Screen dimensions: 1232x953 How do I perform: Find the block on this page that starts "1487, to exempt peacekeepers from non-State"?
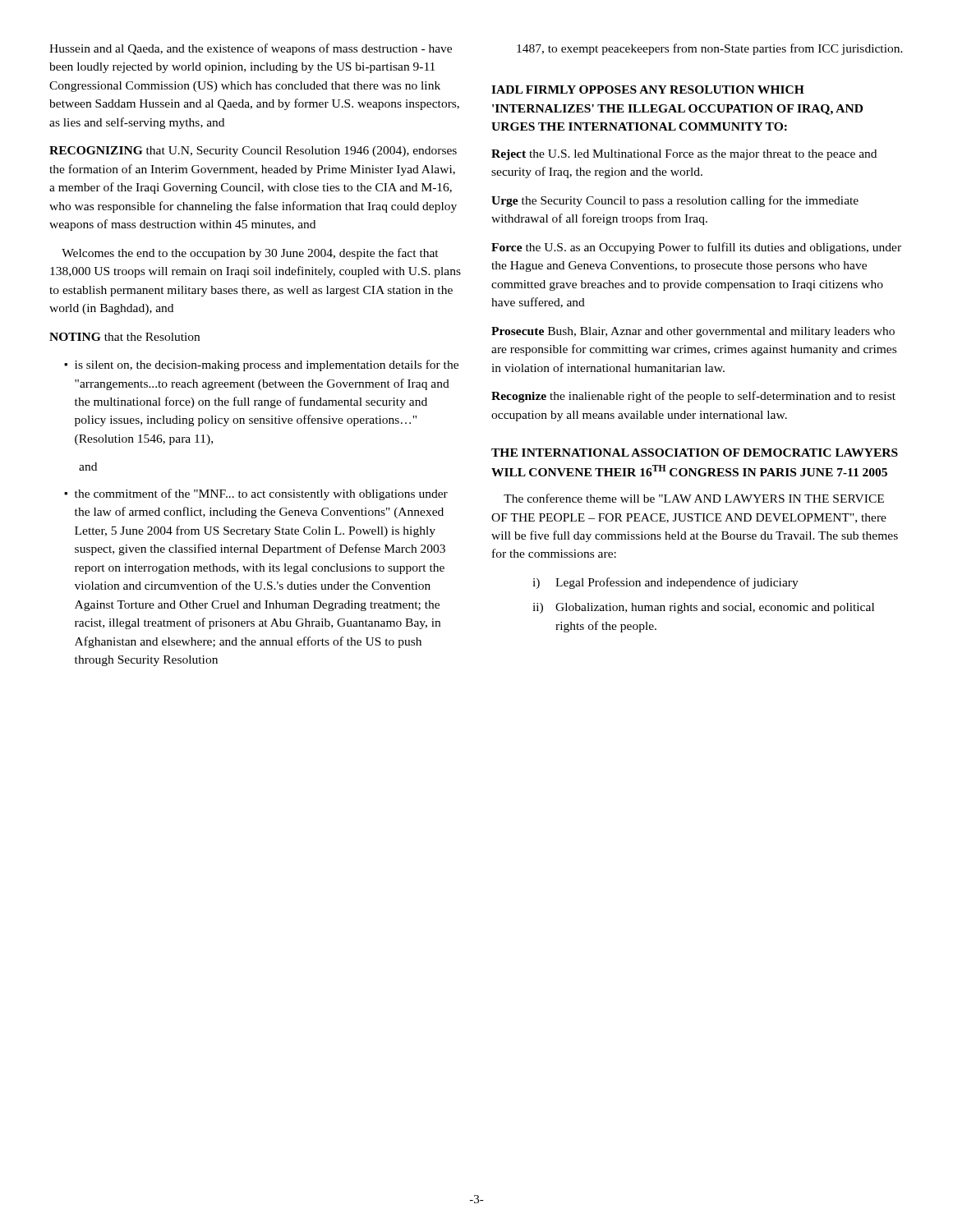(698, 49)
